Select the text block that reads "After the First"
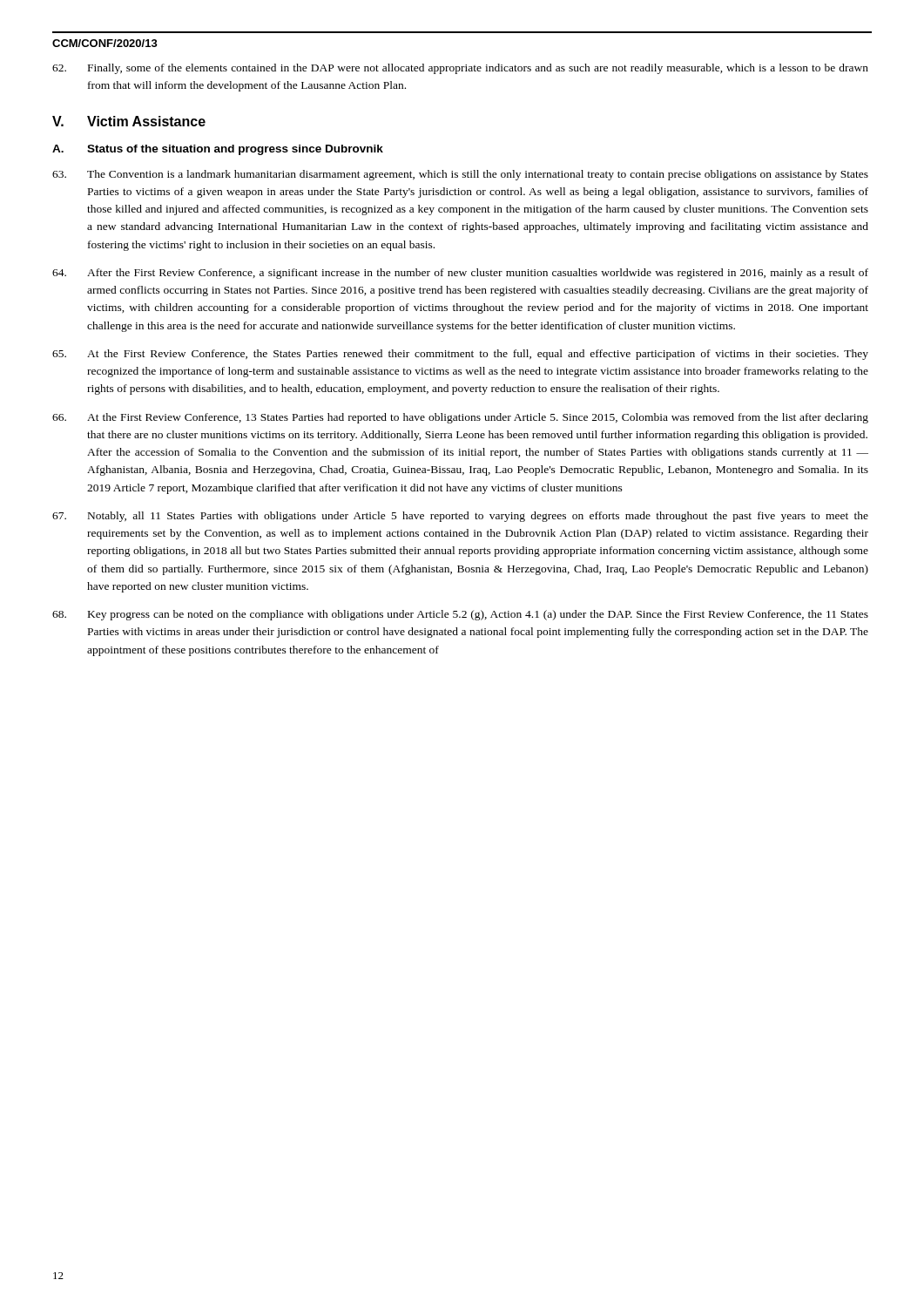 click(460, 299)
